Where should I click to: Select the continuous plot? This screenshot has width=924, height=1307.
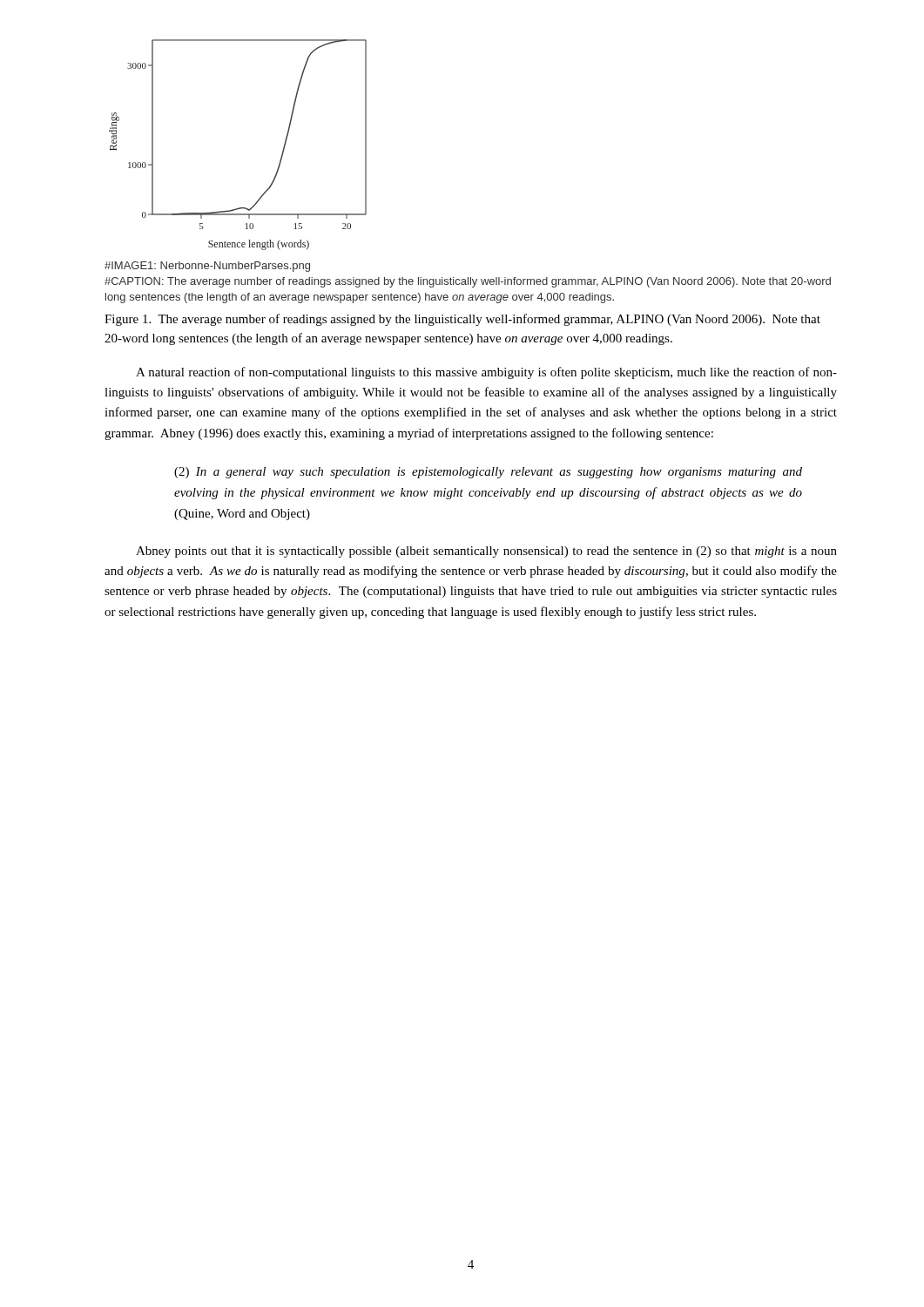tap(471, 142)
